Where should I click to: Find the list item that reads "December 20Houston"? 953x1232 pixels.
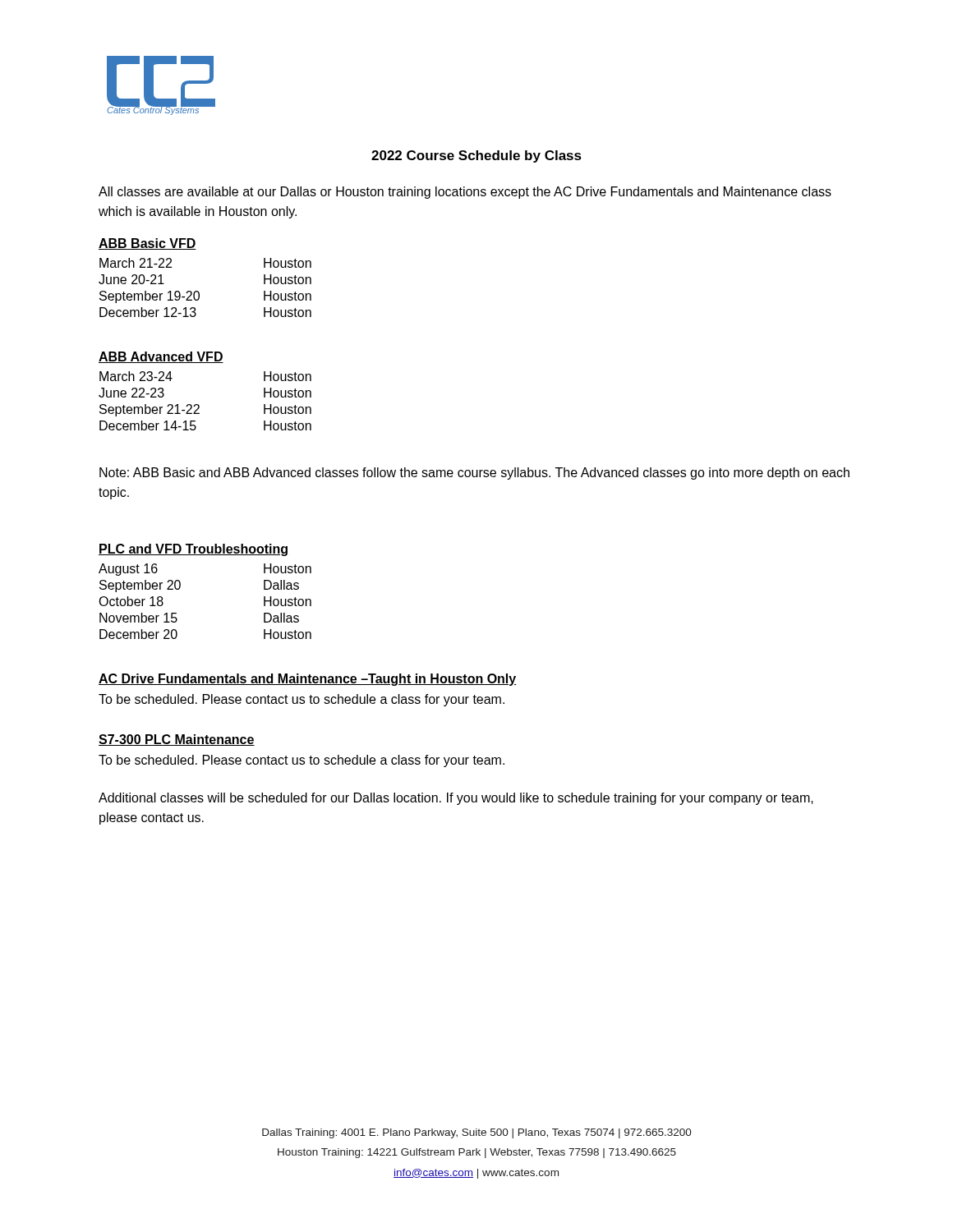point(134,634)
